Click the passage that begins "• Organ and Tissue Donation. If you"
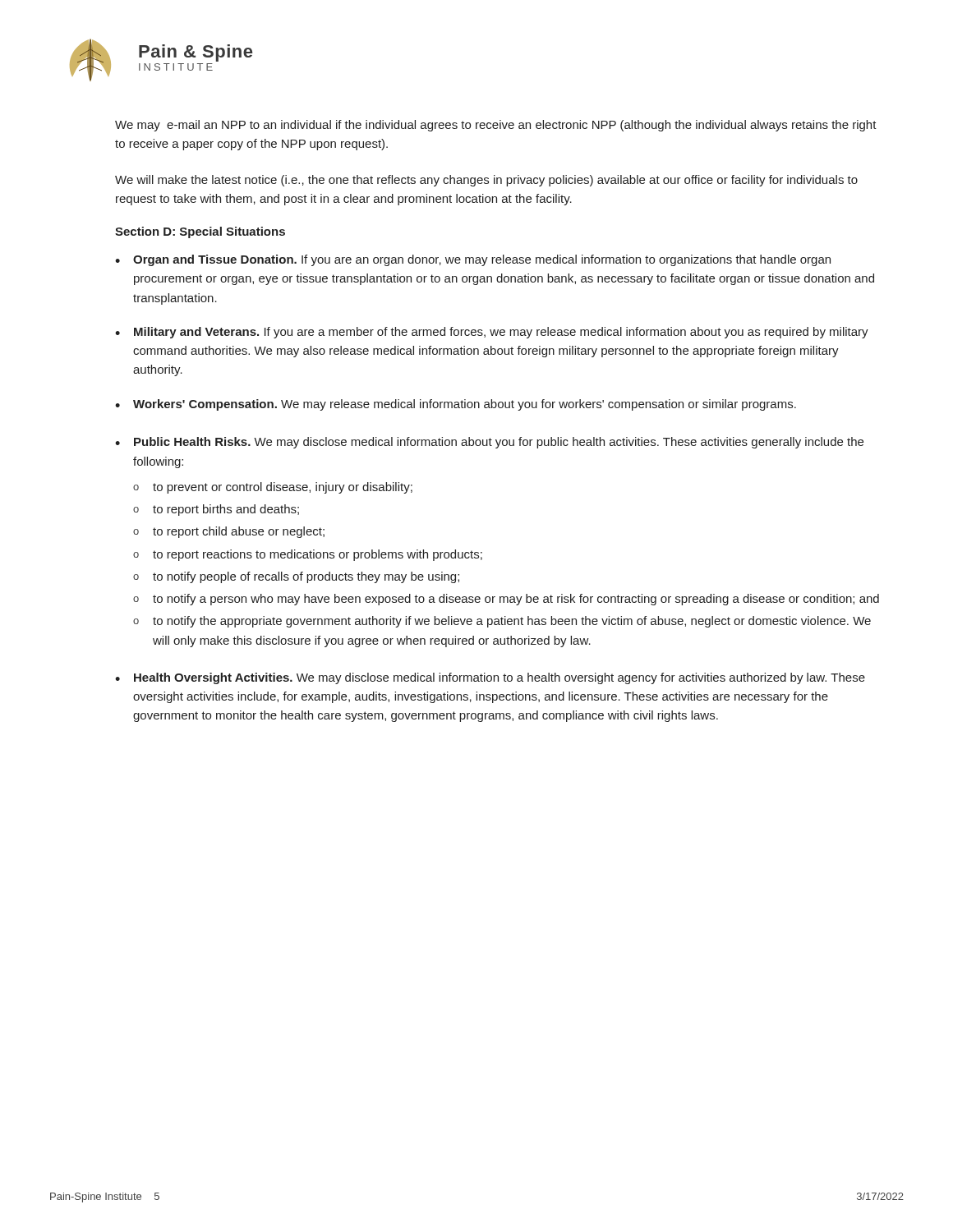953x1232 pixels. [501, 278]
